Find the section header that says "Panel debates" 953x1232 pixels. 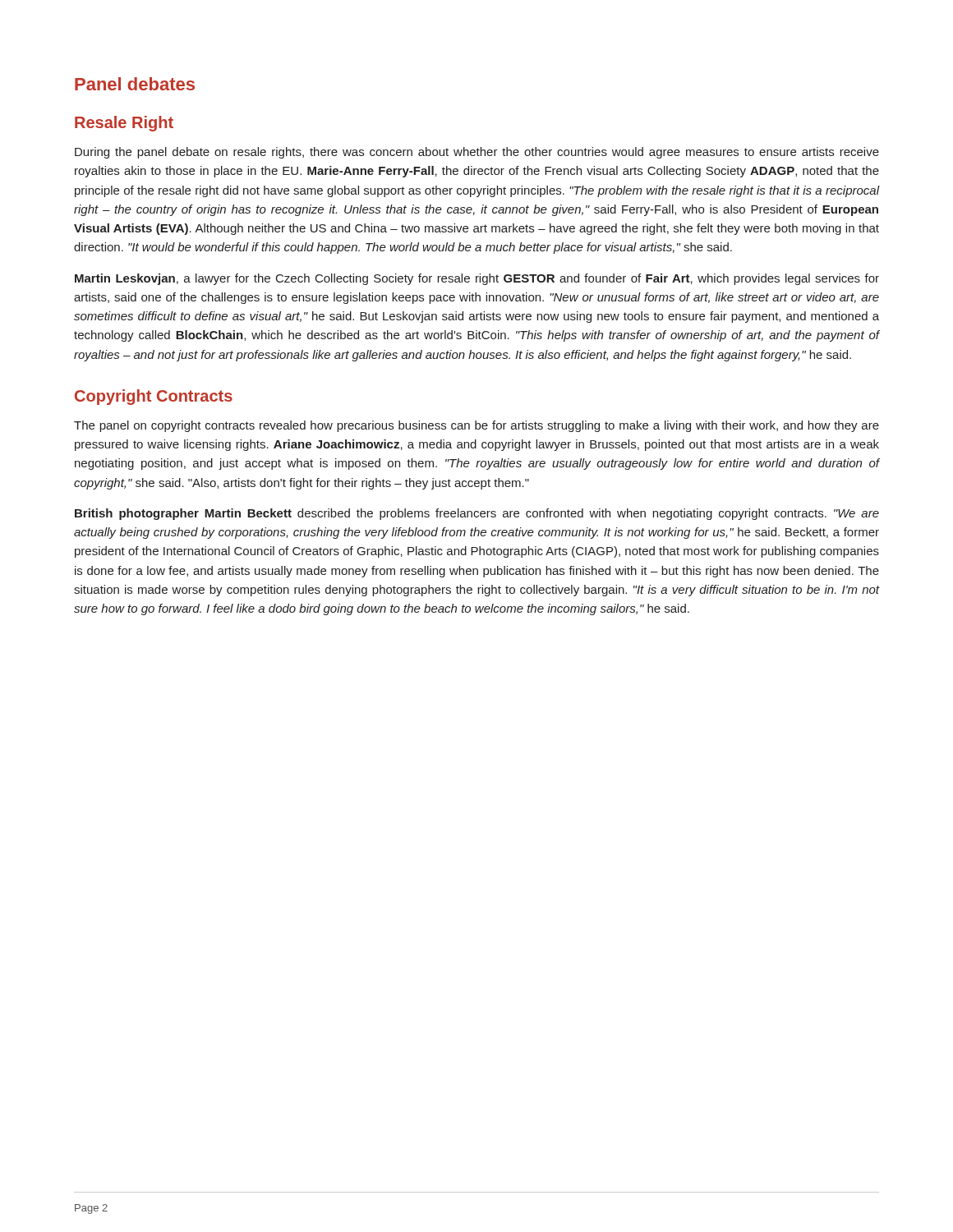(135, 84)
